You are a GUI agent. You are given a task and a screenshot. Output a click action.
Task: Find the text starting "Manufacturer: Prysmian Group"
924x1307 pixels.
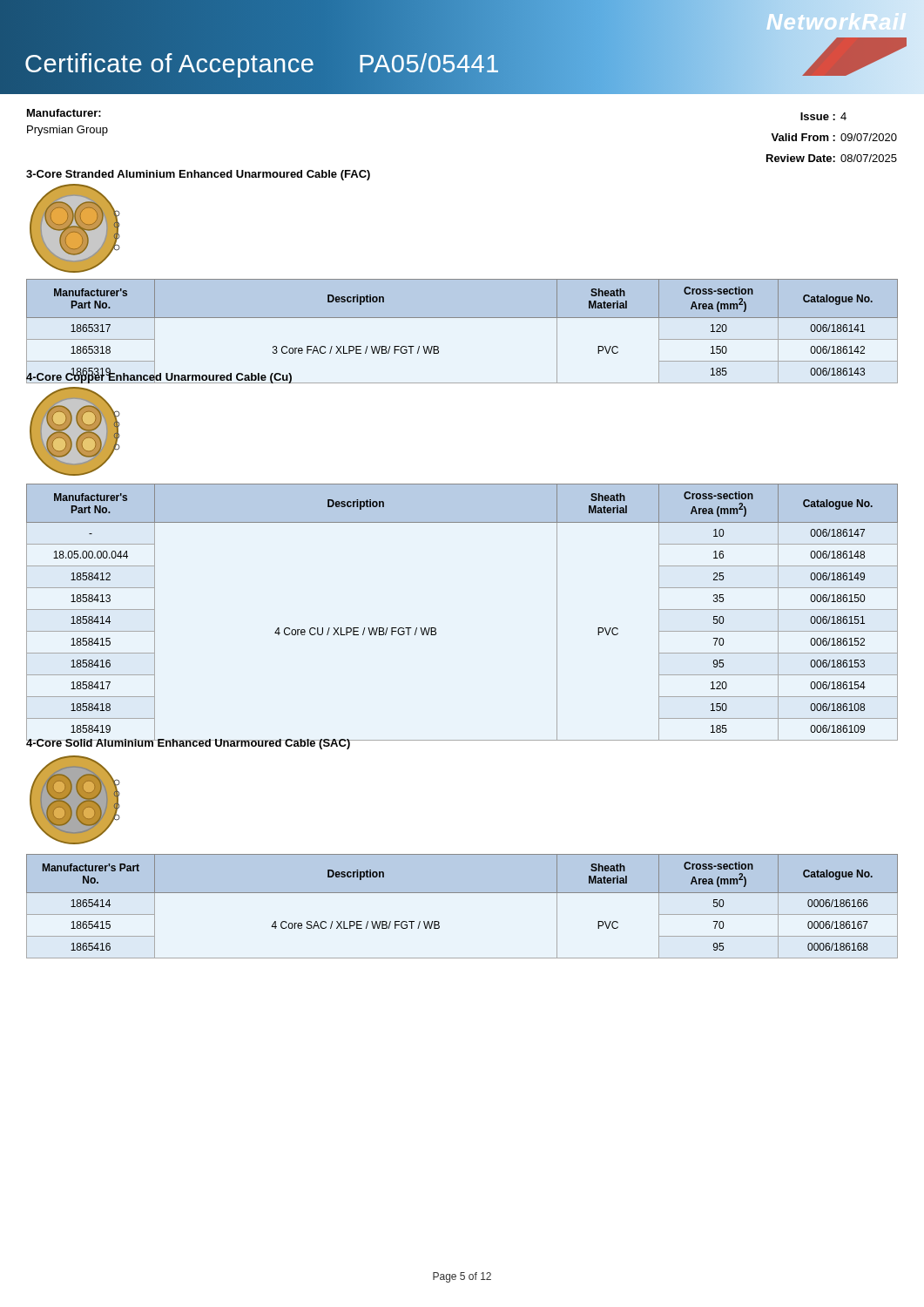(x=67, y=121)
